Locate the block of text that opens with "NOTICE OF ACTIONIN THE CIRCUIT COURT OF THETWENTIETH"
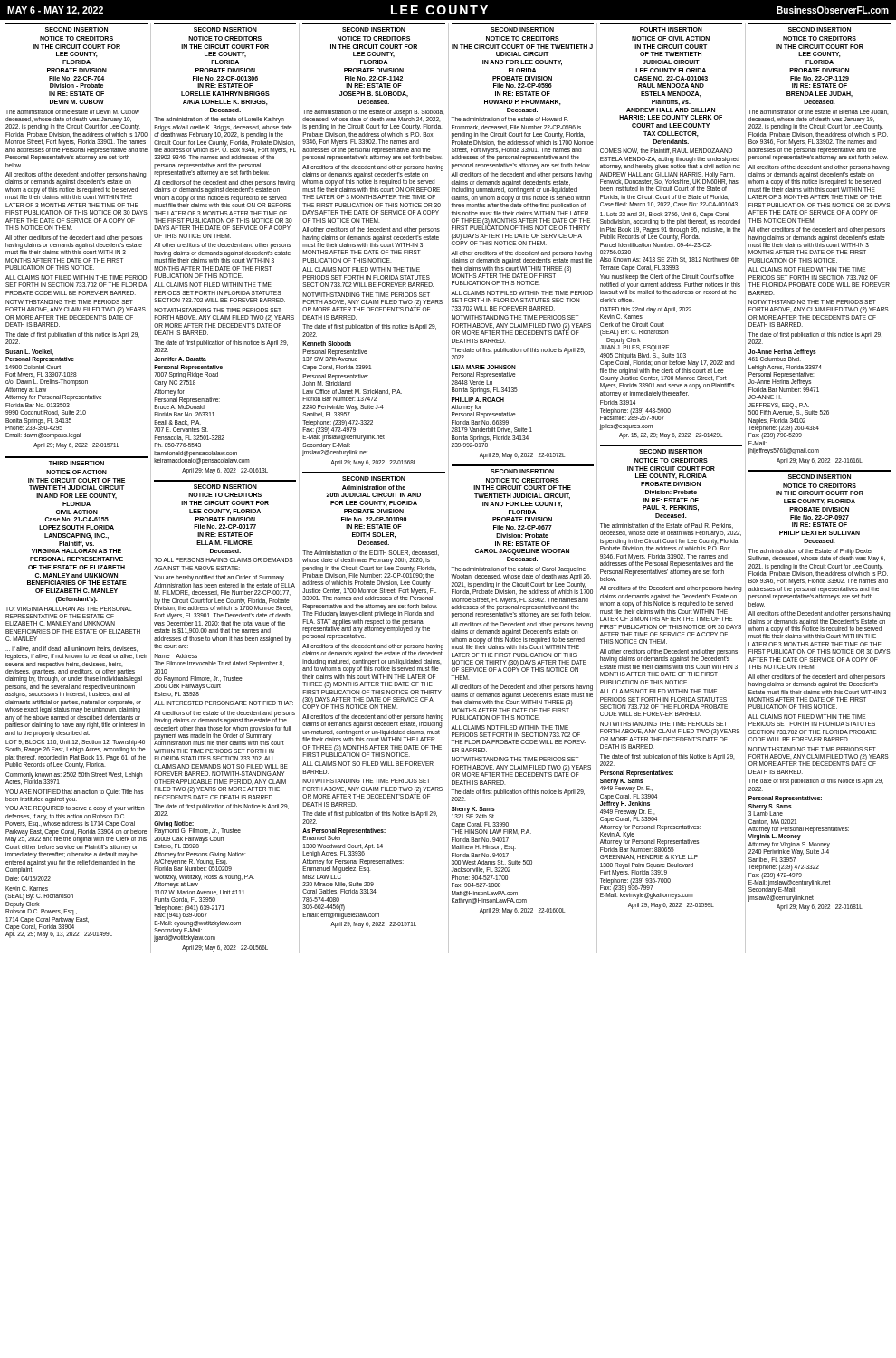Screen dimensions: 1358x896 tap(77, 704)
